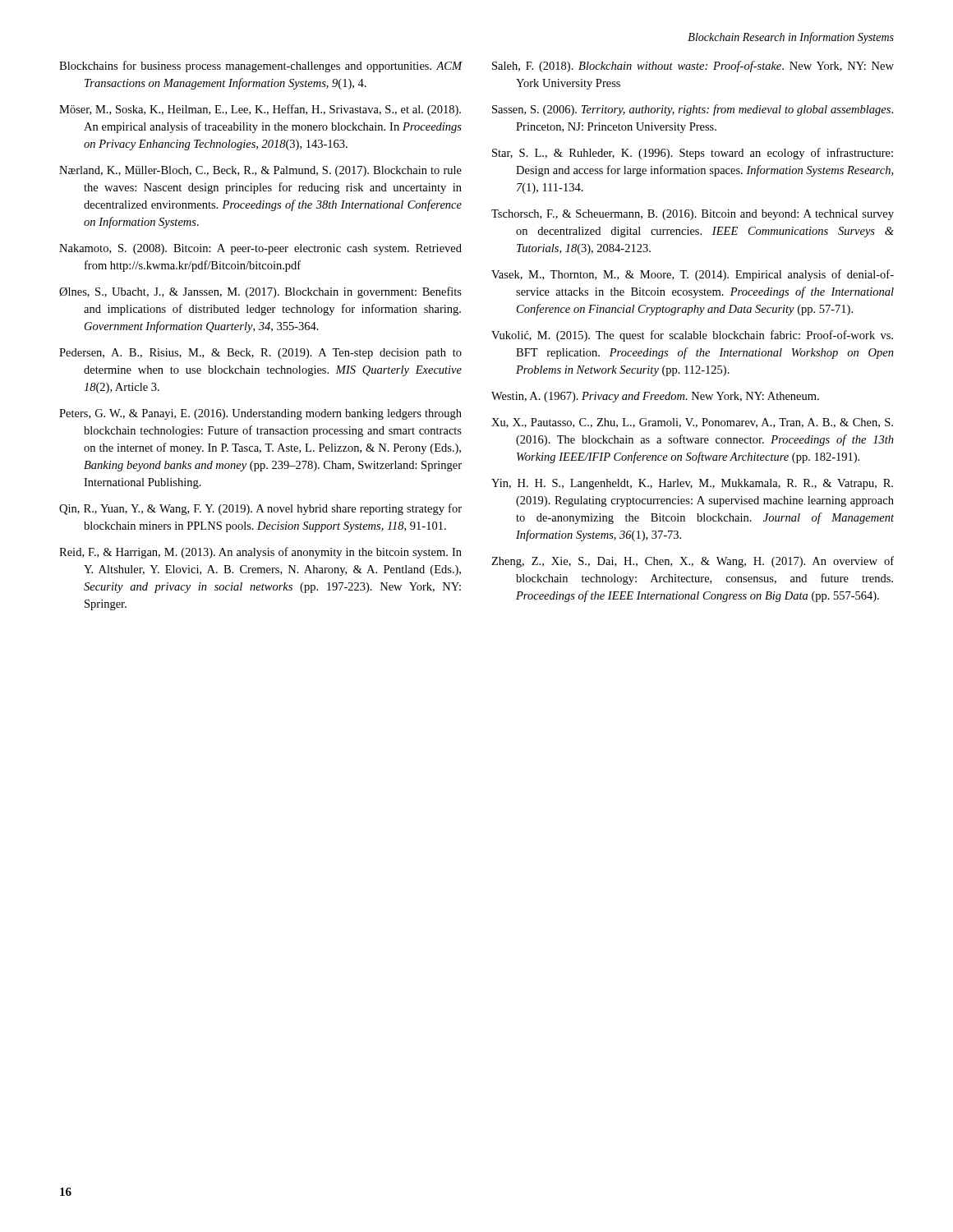Where is the passage that starts "Vukolić, M. (2015). The quest for"?
Image resolution: width=953 pixels, height=1232 pixels.
pos(693,353)
